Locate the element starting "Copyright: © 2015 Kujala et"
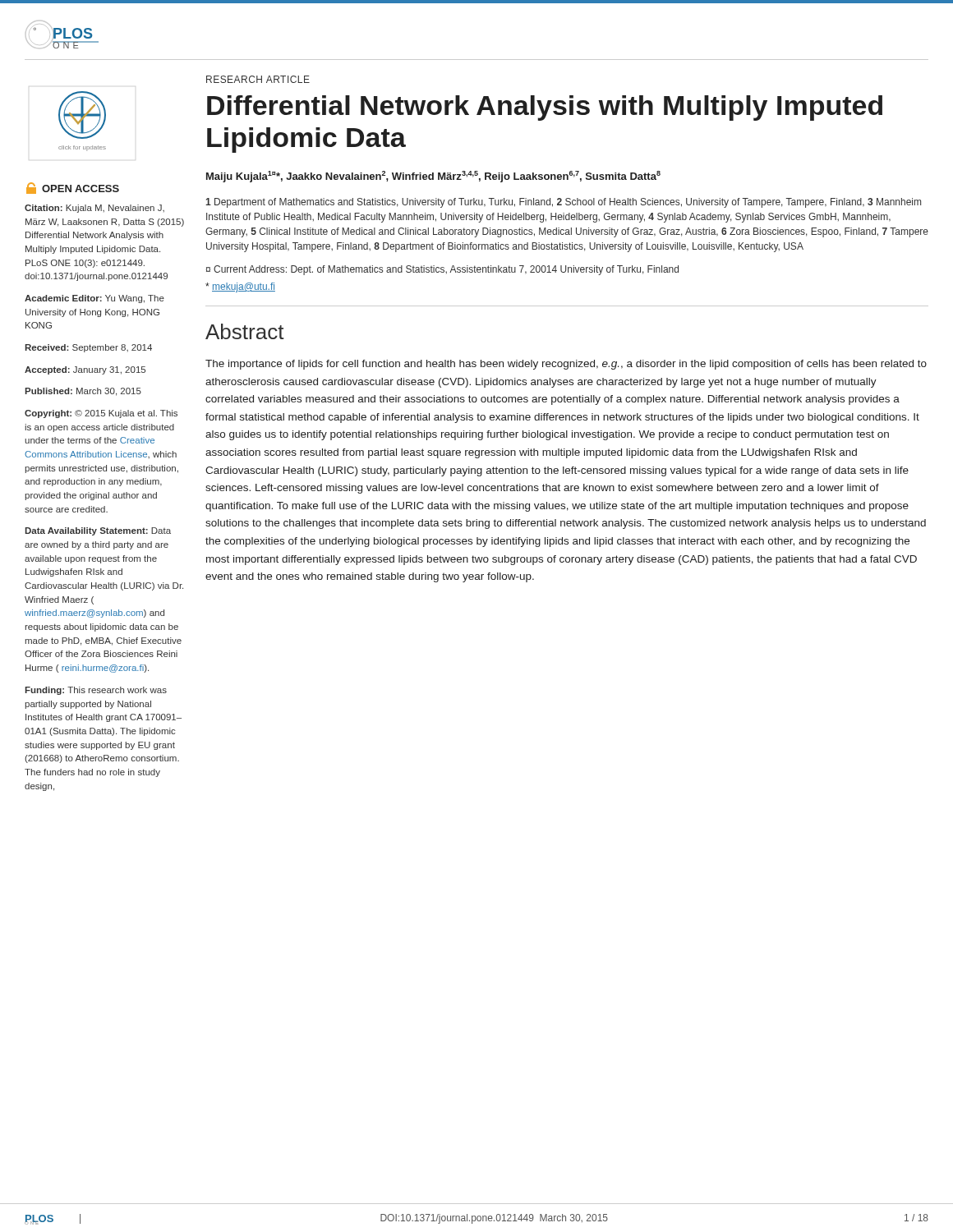 click(x=102, y=461)
